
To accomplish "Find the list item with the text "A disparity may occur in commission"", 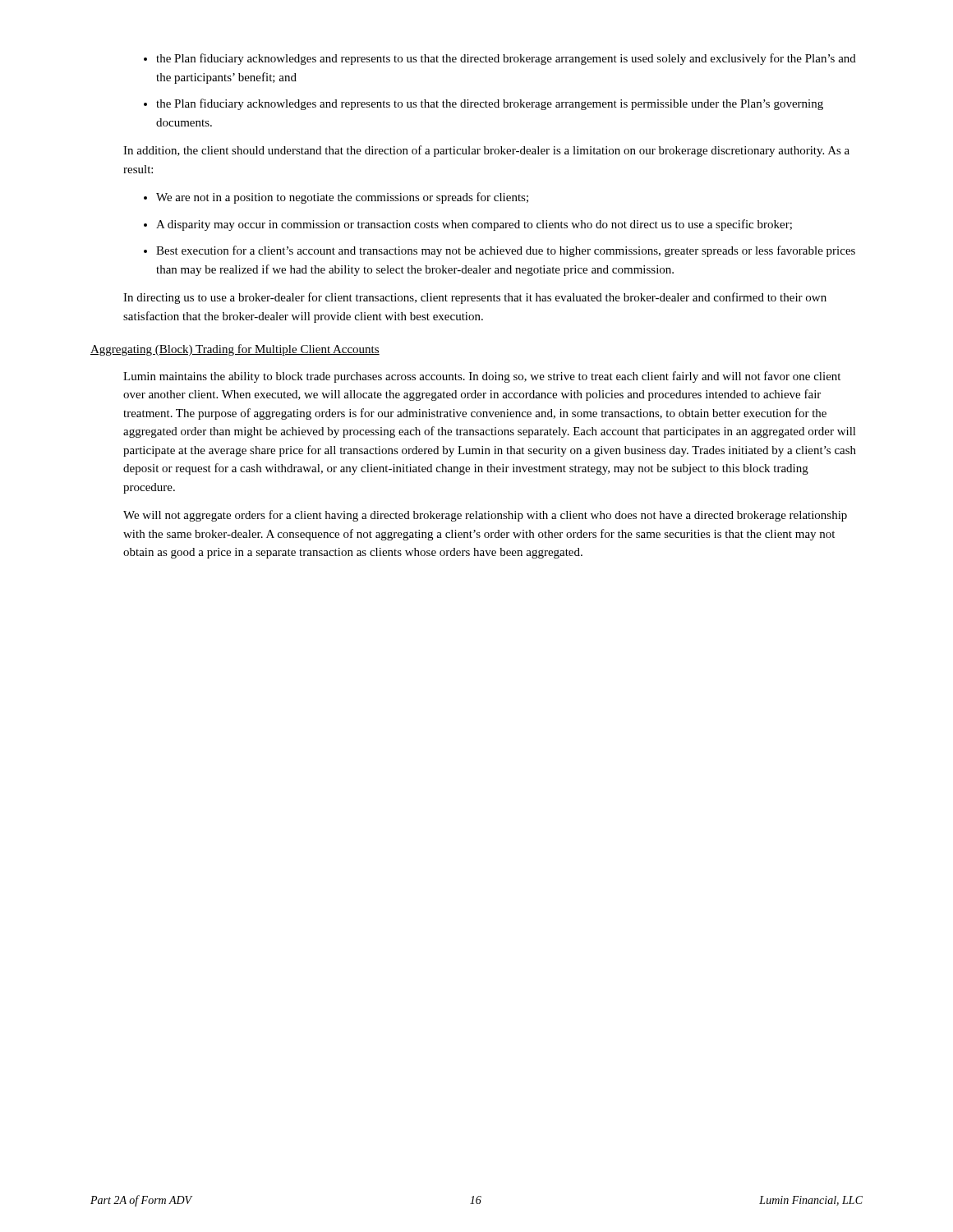I will point(509,224).
